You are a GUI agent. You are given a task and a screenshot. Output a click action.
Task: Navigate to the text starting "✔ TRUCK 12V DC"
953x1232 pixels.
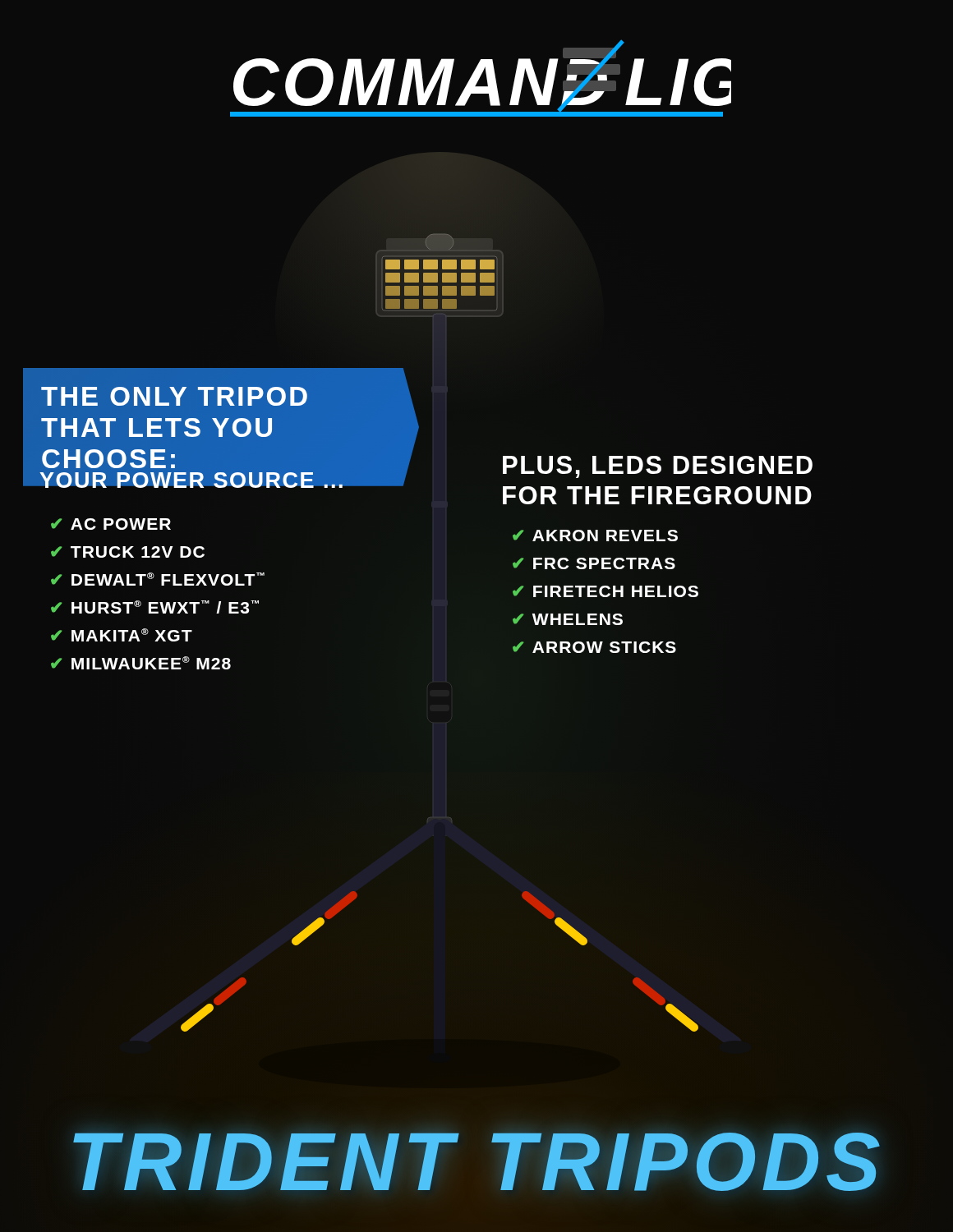(x=128, y=552)
